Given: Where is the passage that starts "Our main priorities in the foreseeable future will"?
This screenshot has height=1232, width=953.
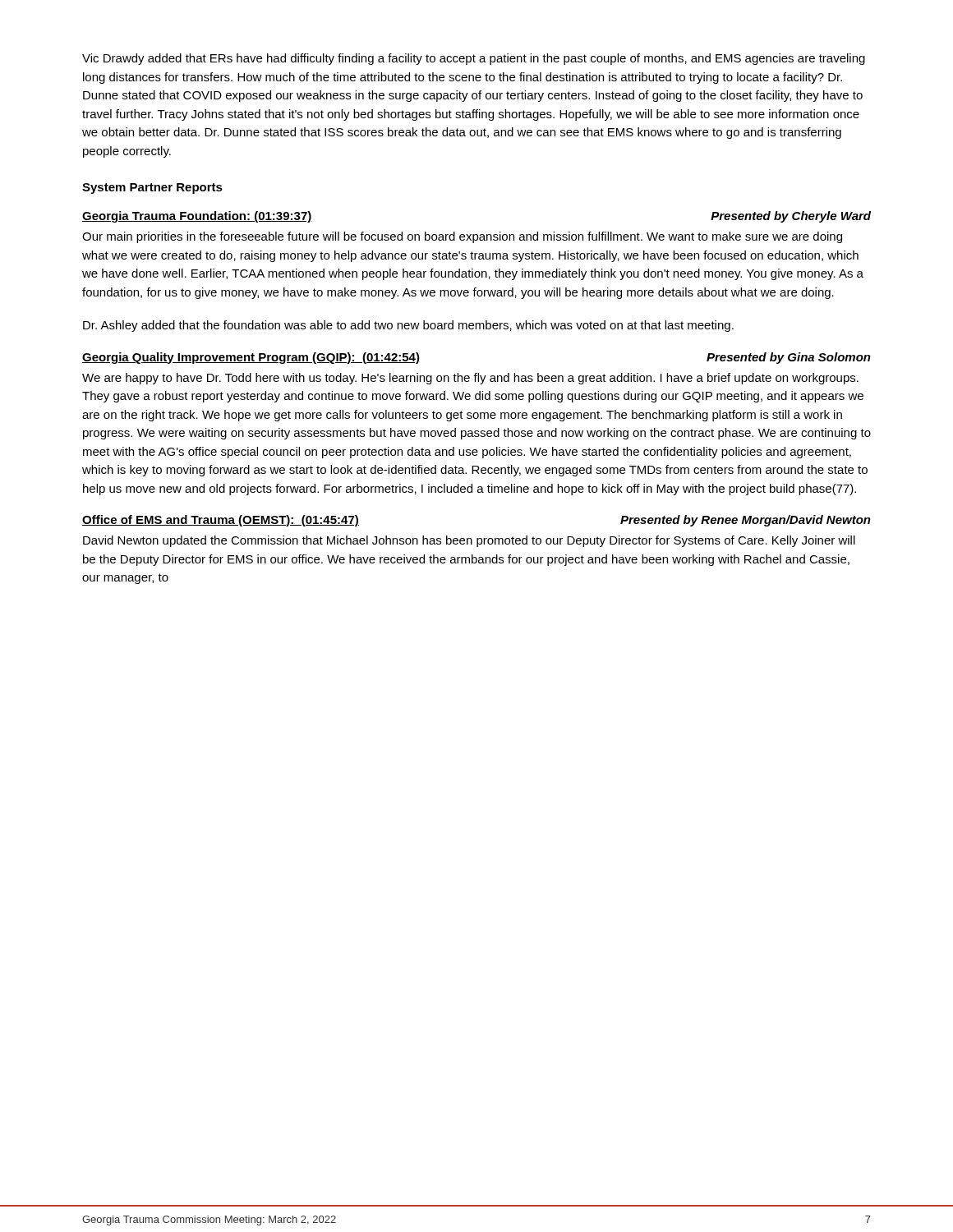Looking at the screenshot, I should (473, 264).
